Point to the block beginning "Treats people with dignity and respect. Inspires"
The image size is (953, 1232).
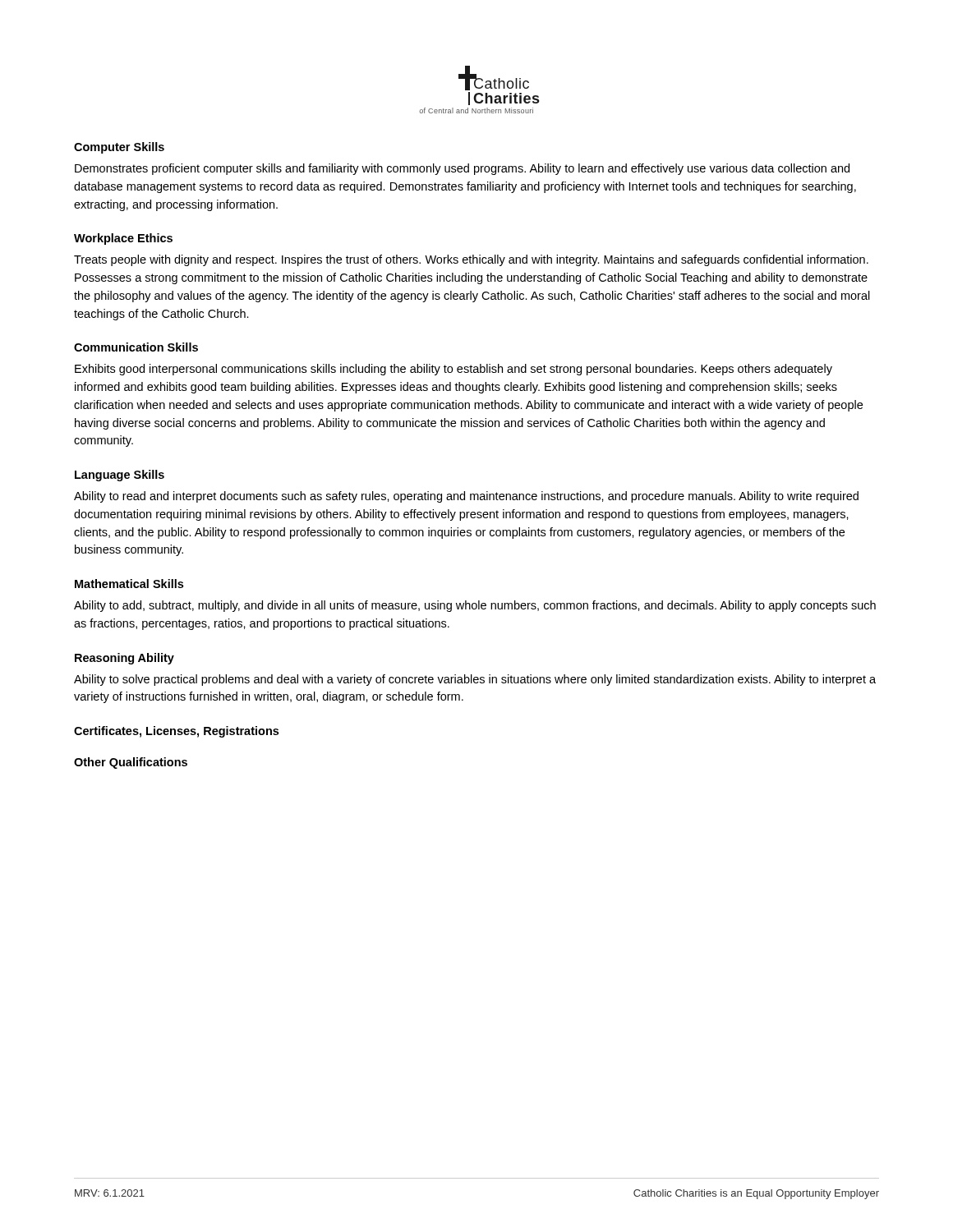pyautogui.click(x=472, y=287)
